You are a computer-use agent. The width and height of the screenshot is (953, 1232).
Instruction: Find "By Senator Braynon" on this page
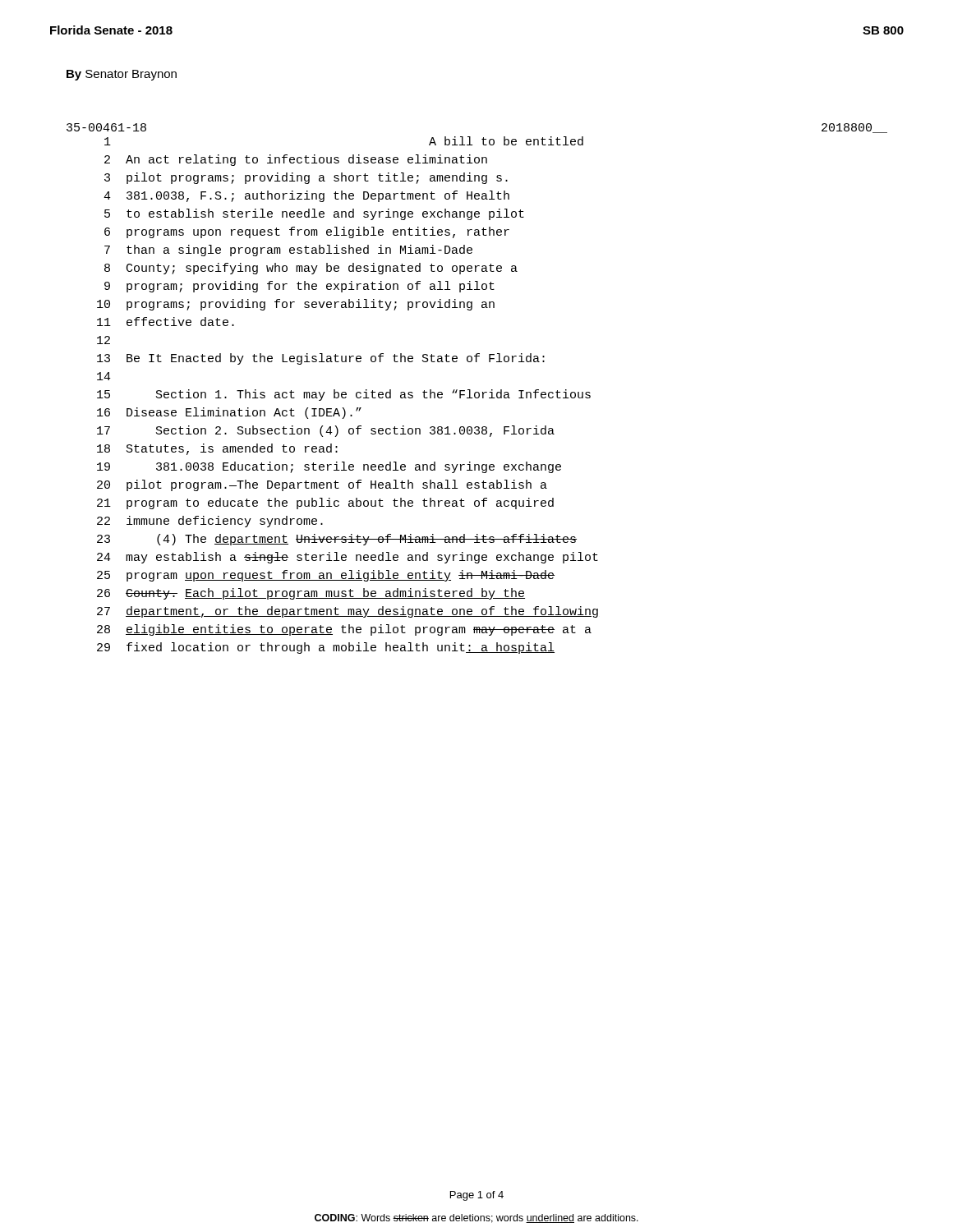[x=122, y=73]
